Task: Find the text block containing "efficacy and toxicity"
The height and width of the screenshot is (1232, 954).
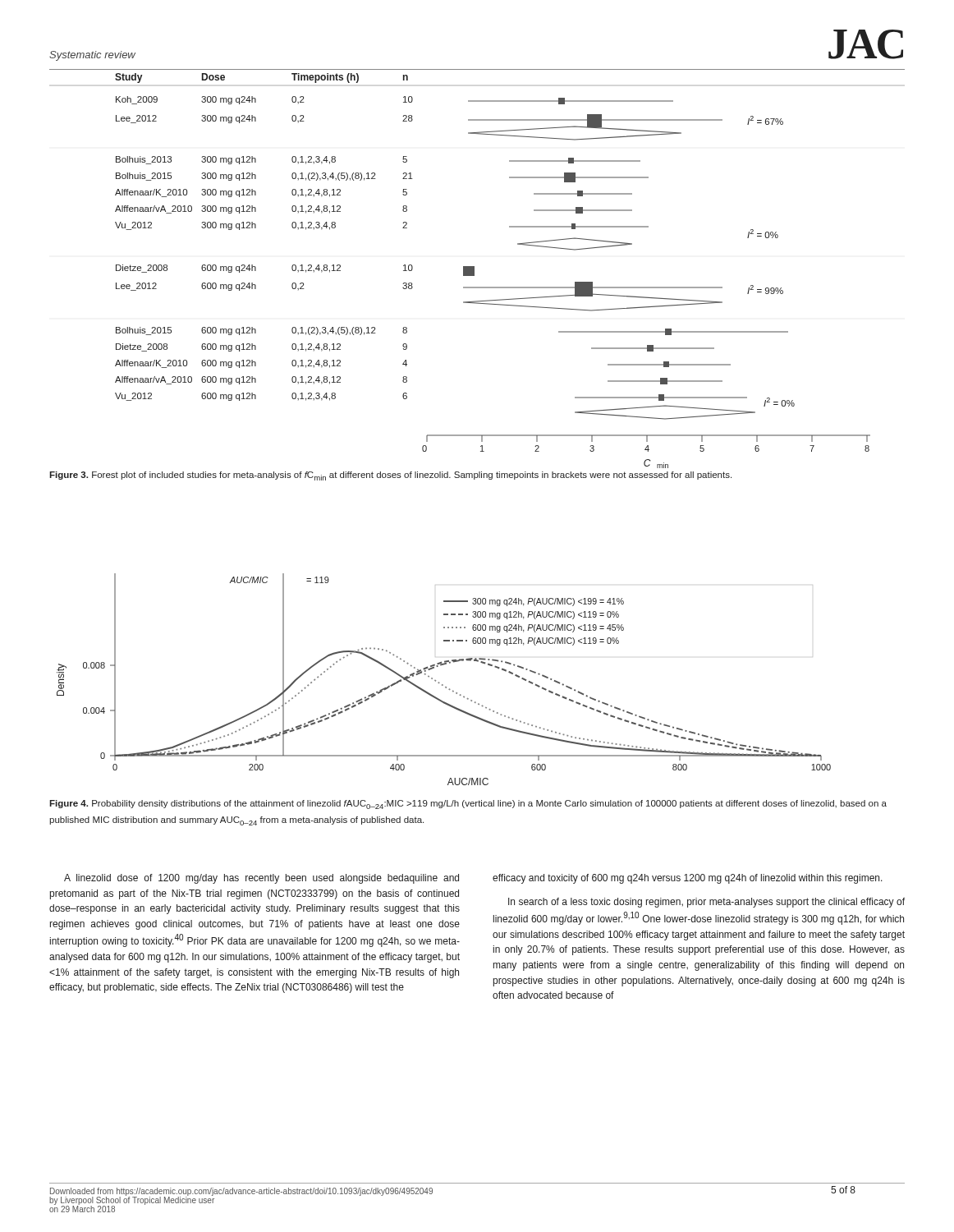Action: point(699,937)
